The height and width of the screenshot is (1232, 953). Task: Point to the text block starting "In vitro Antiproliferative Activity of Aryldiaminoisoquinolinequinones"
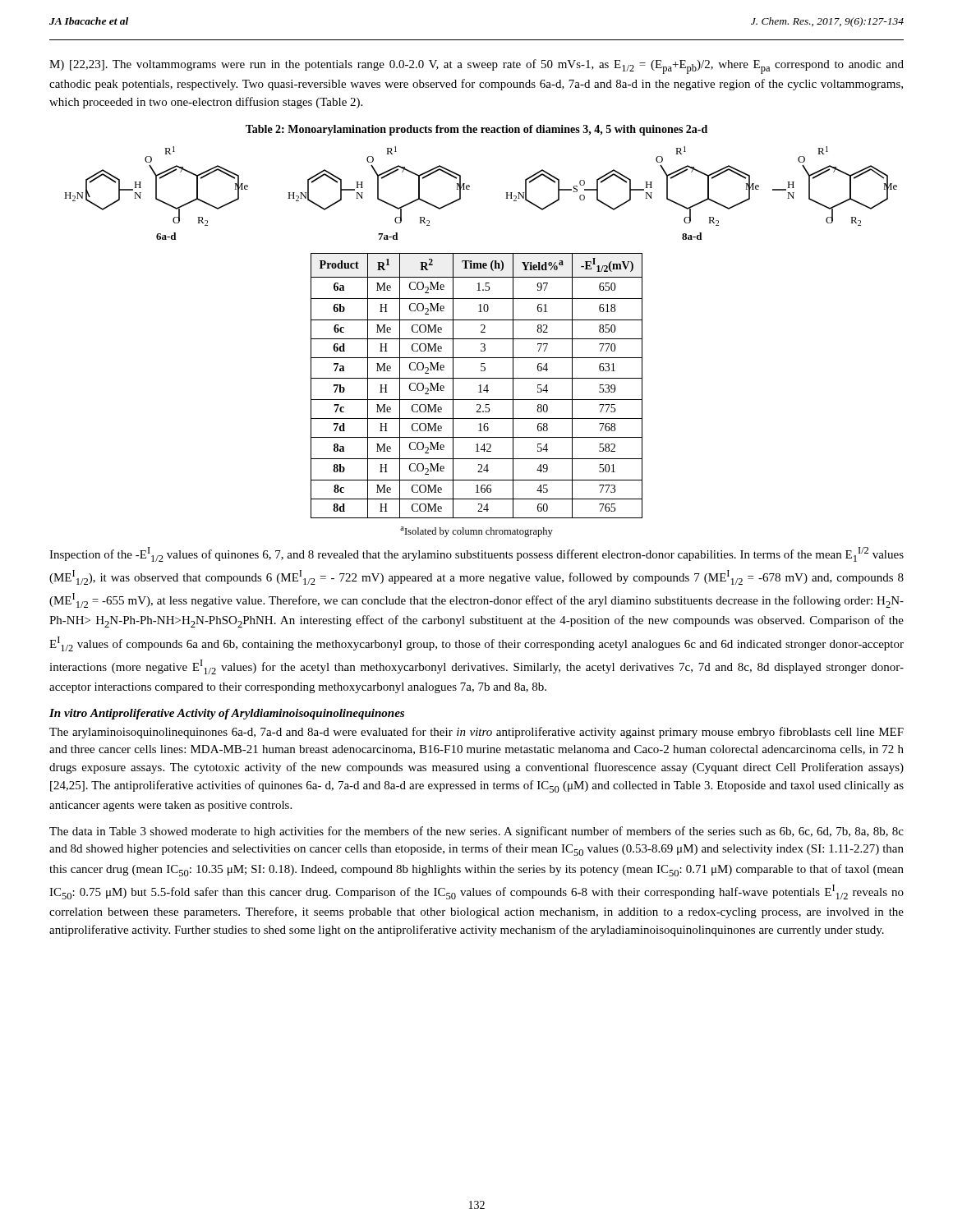[x=227, y=713]
